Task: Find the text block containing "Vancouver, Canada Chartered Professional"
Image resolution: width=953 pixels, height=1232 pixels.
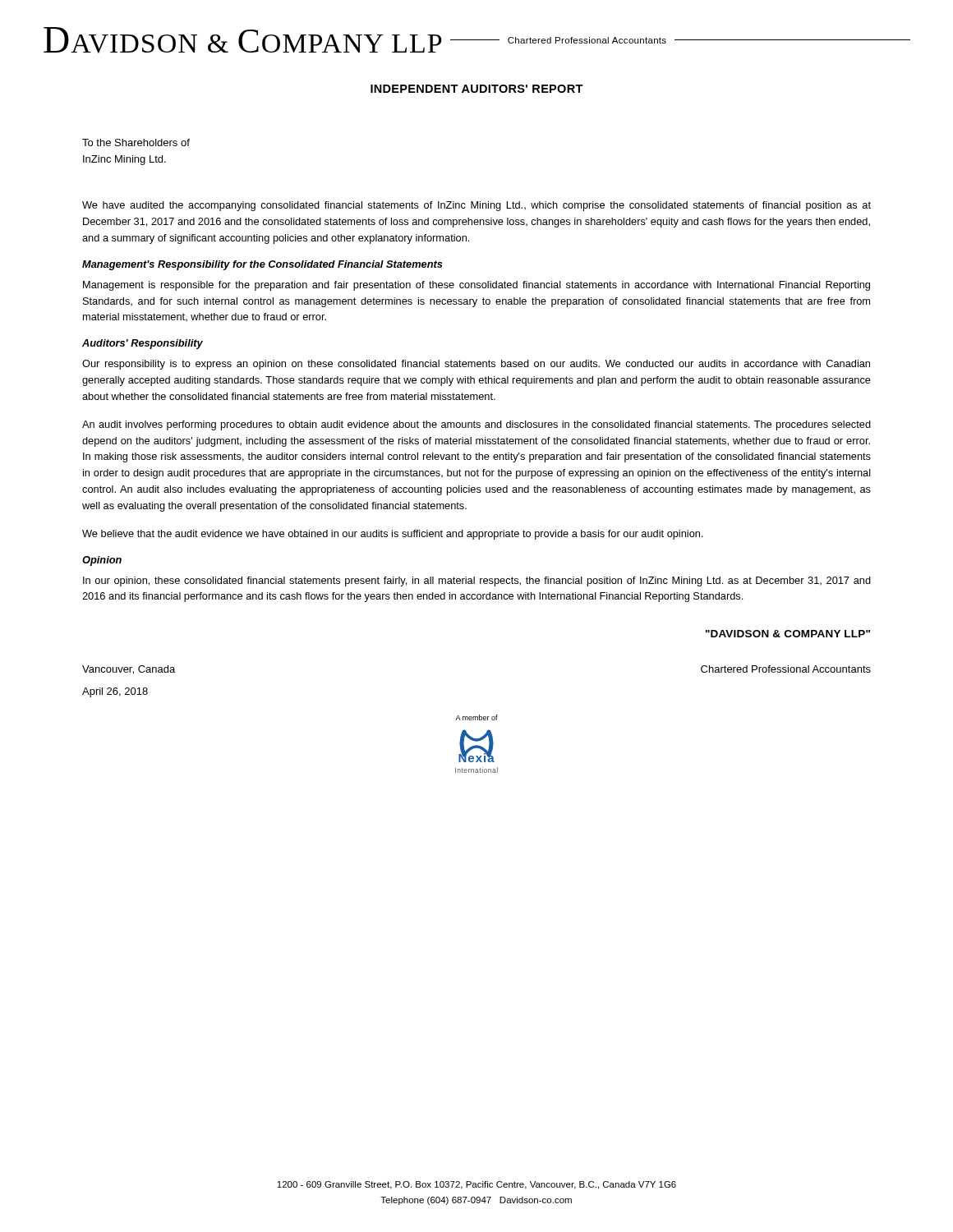Action: tap(124, 670)
